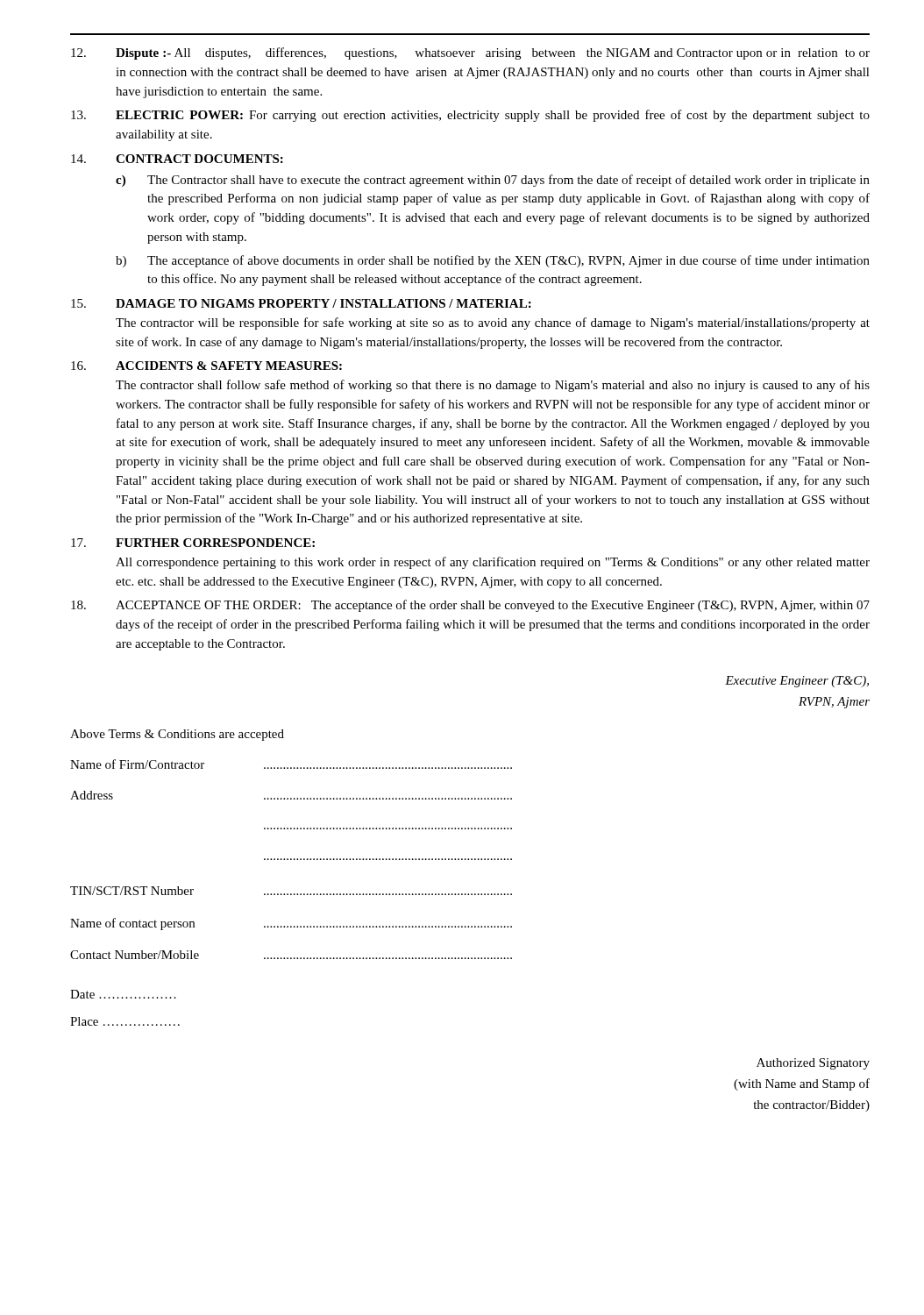Find the list item containing "13. ELECTRIC POWER: For carrying out erection"
Screen dimensions: 1315x924
click(470, 125)
